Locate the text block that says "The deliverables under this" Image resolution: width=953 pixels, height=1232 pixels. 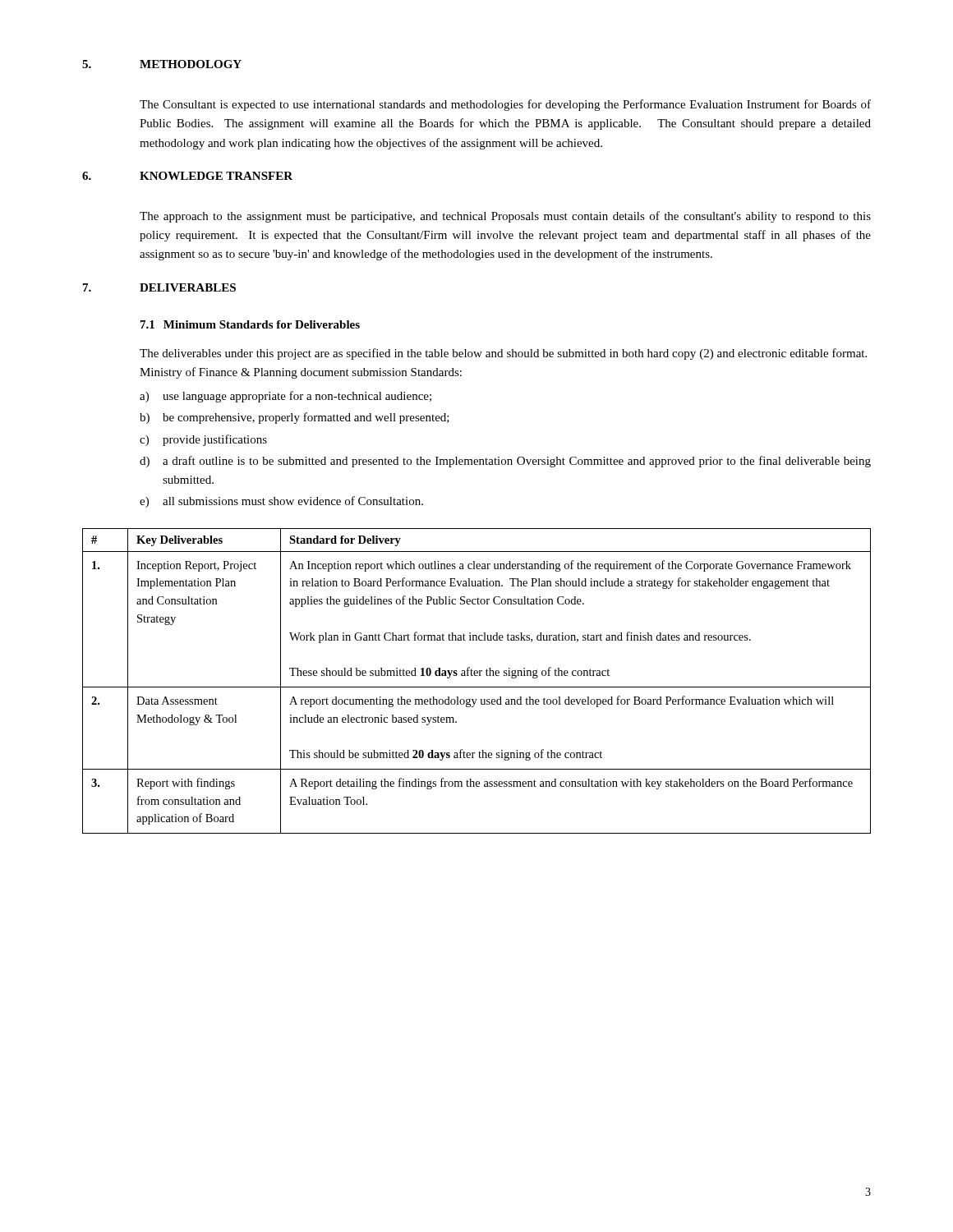point(505,363)
